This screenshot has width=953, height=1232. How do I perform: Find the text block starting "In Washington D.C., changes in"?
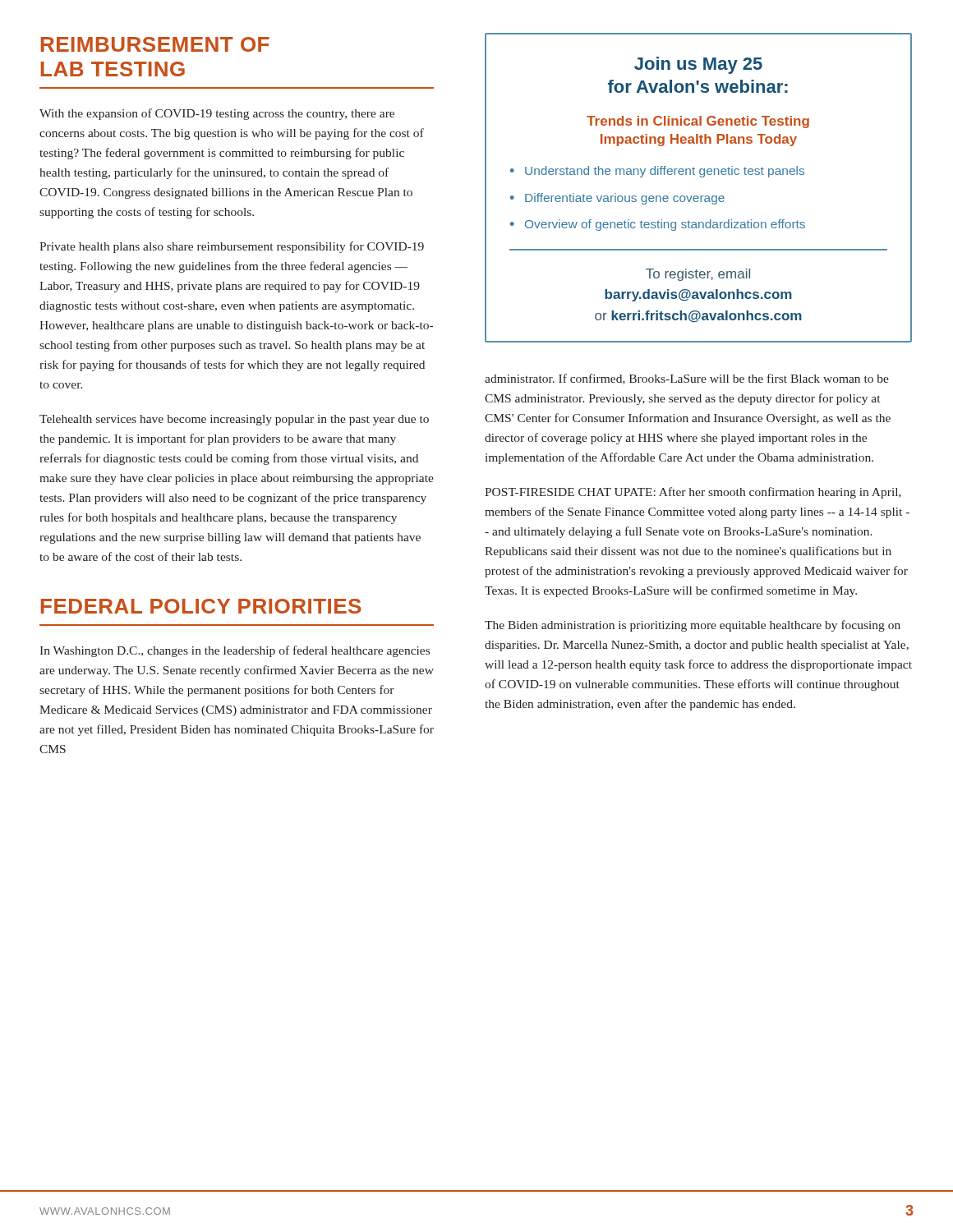pyautogui.click(x=237, y=699)
